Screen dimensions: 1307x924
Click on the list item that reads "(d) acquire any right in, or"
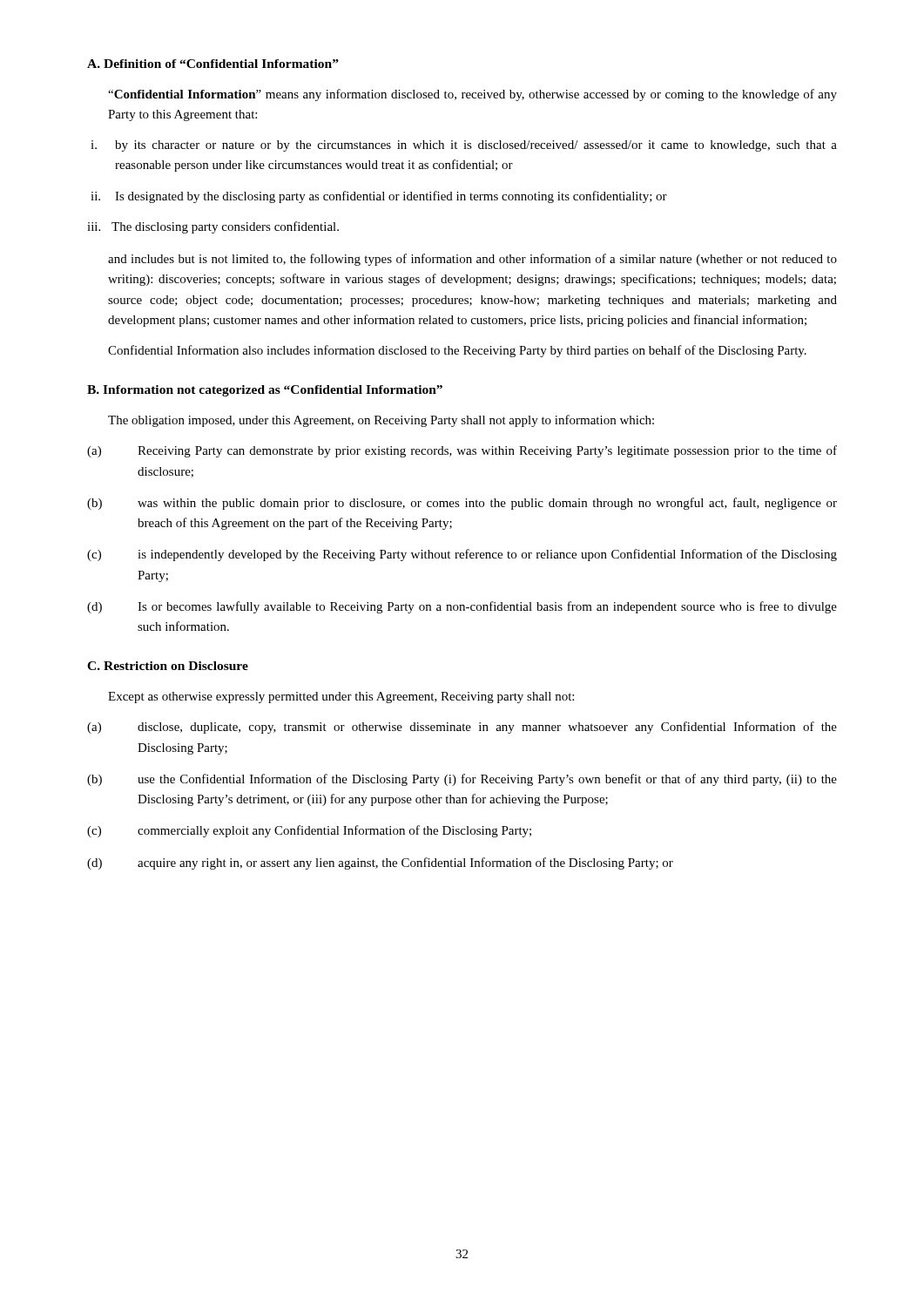[462, 863]
